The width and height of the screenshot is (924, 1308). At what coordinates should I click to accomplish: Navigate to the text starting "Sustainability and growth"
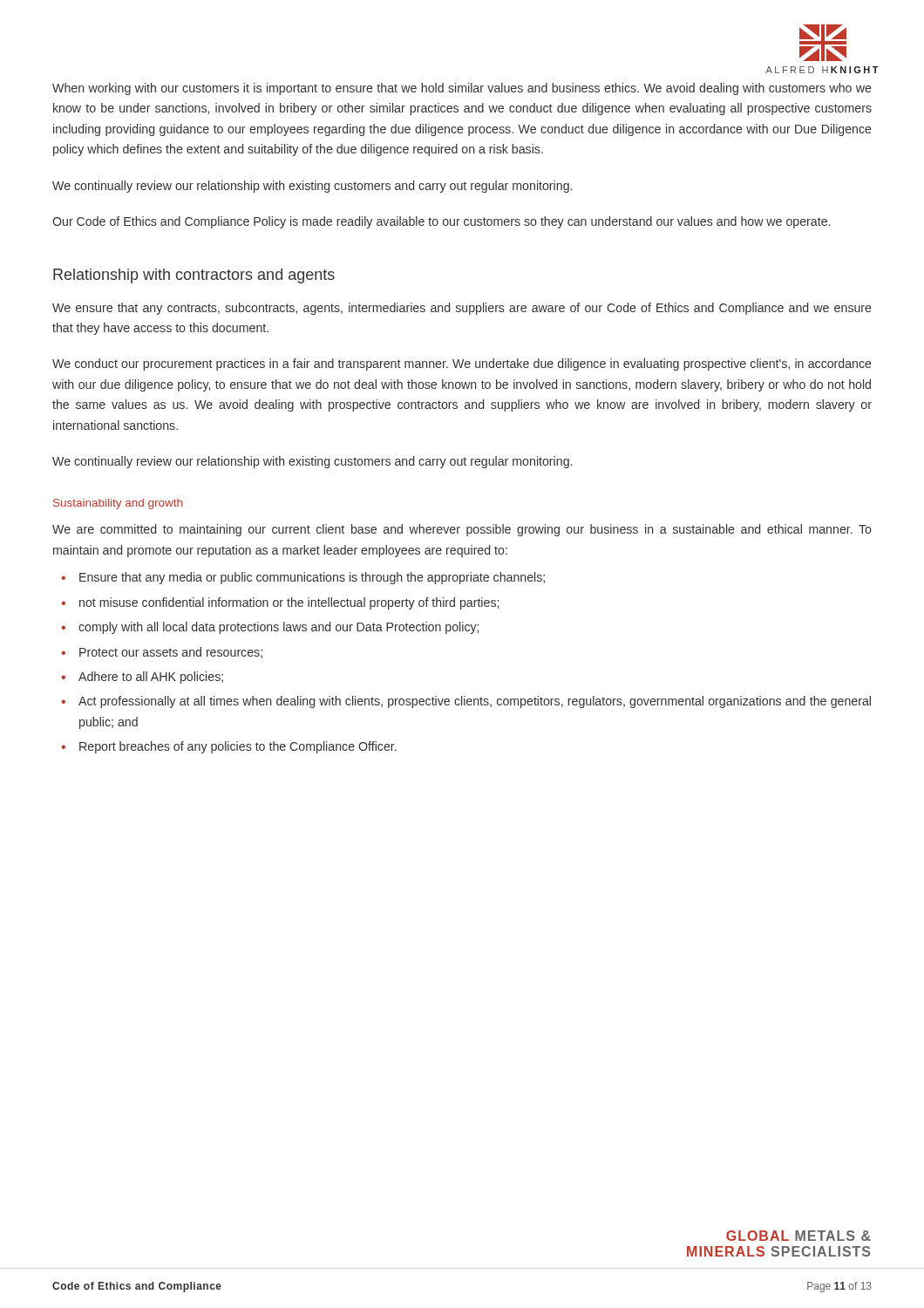(x=118, y=503)
